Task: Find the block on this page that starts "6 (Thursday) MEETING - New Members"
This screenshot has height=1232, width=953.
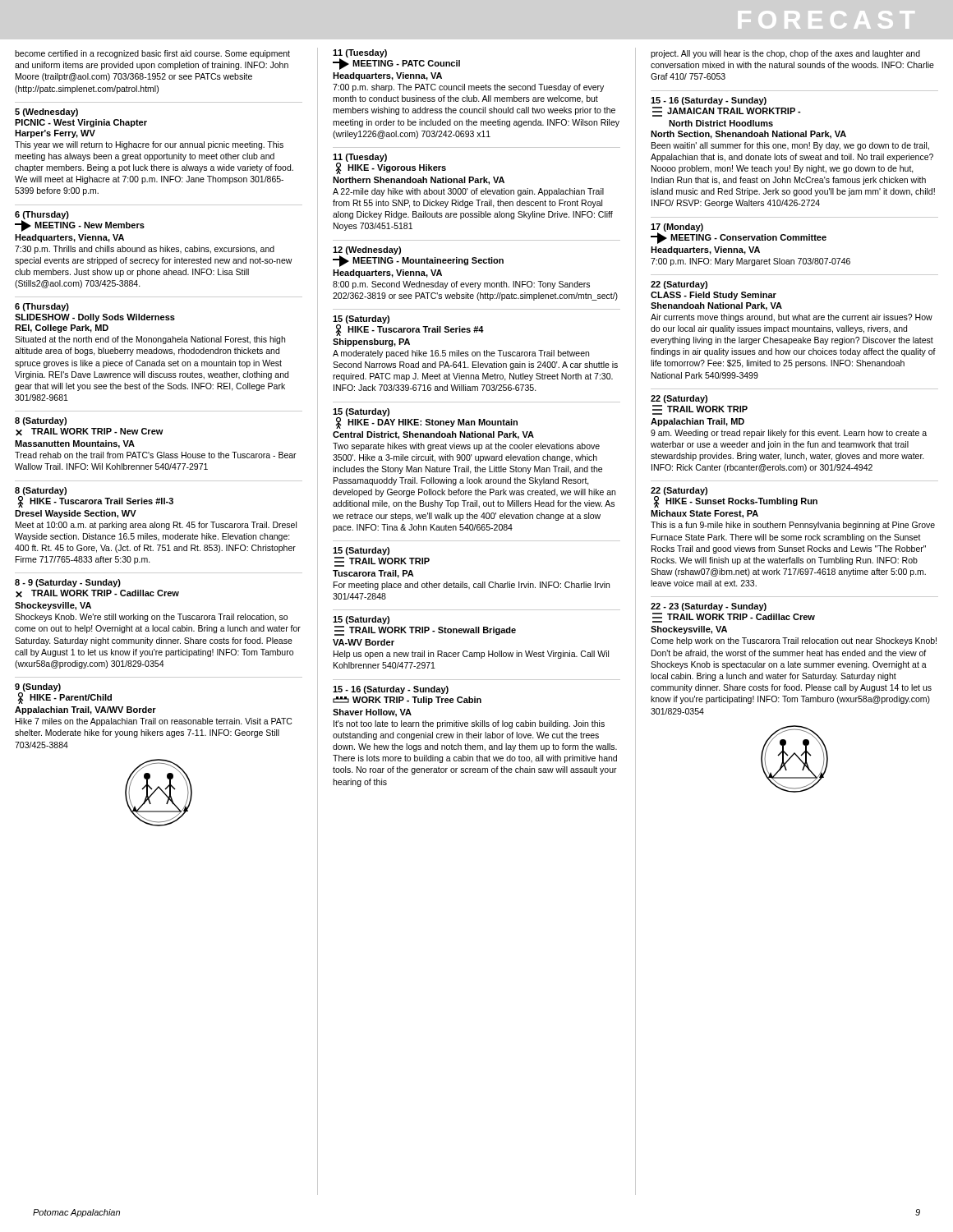Action: pos(159,249)
